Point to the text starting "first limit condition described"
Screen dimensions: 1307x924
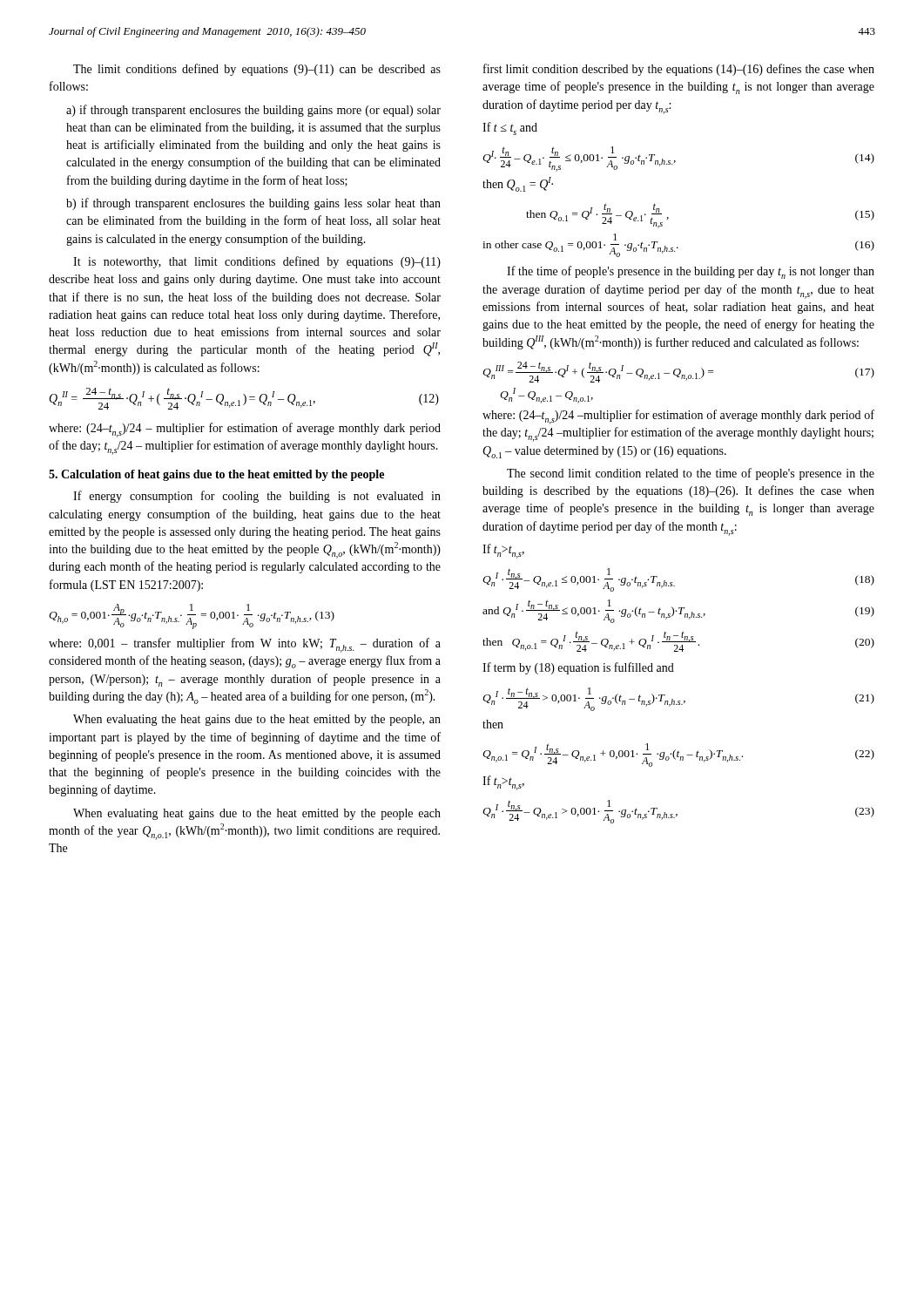click(678, 99)
